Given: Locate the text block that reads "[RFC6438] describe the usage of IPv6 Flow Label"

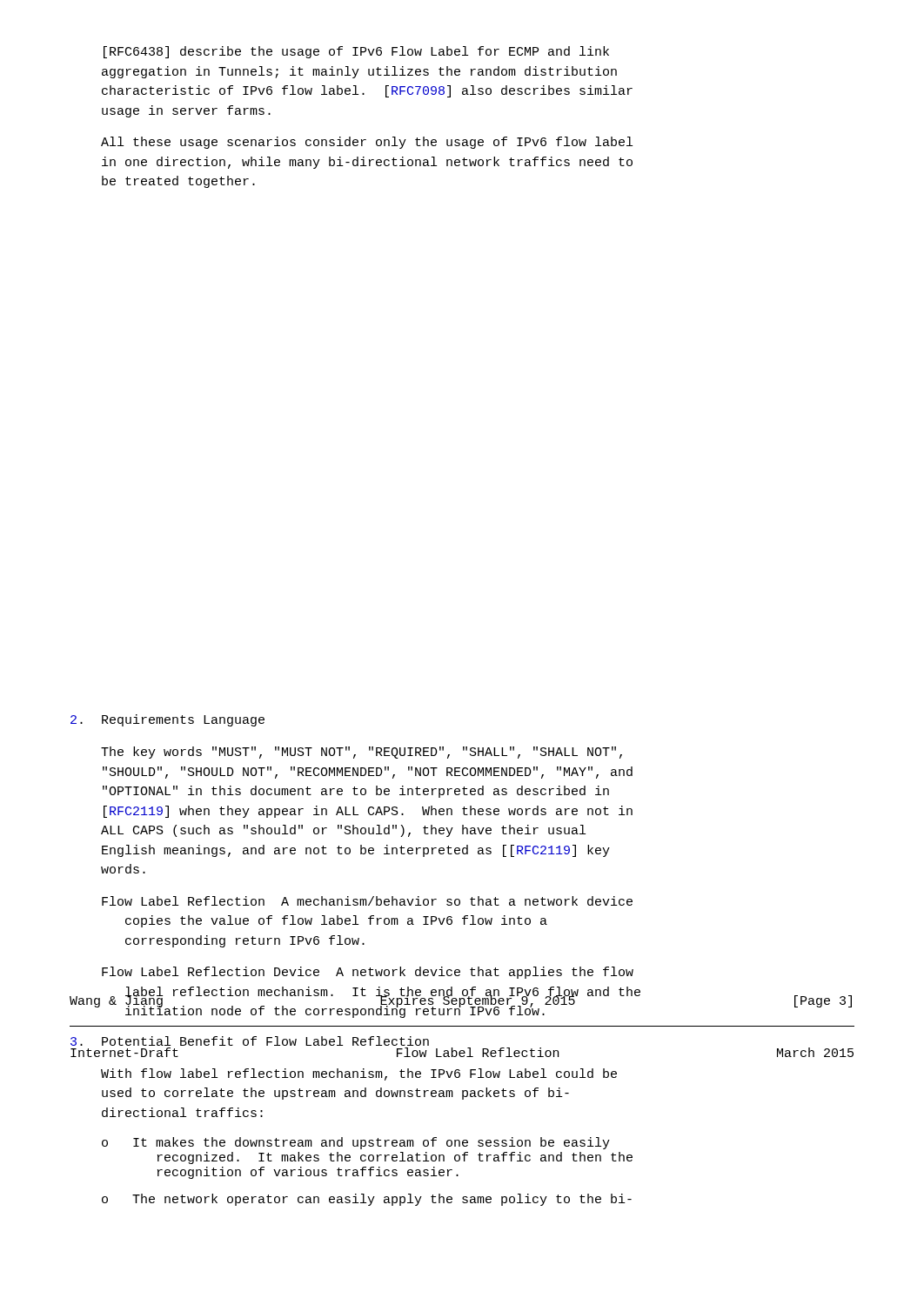Looking at the screenshot, I should click(x=462, y=83).
